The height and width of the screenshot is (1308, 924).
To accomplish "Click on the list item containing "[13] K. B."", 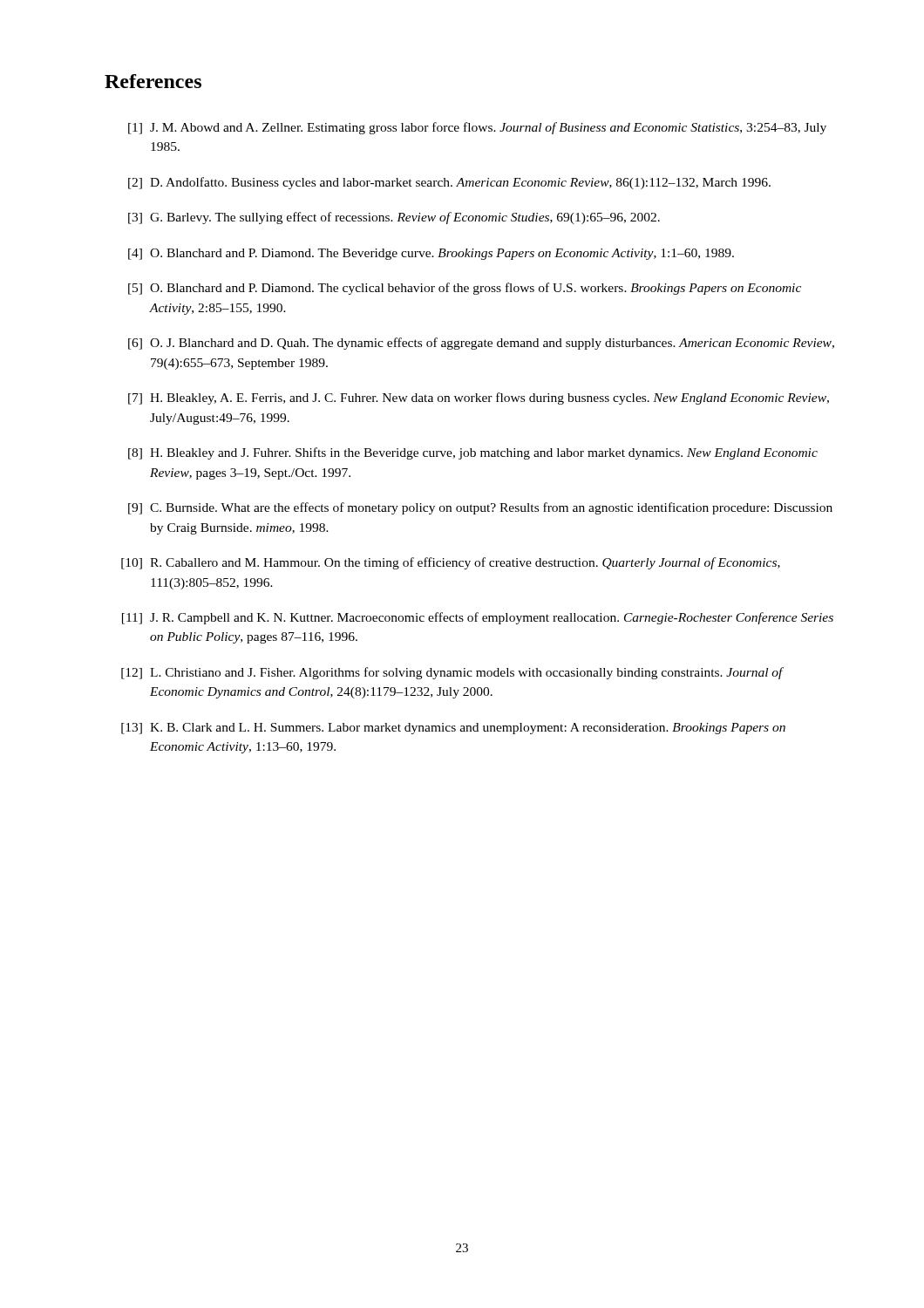I will pos(471,737).
